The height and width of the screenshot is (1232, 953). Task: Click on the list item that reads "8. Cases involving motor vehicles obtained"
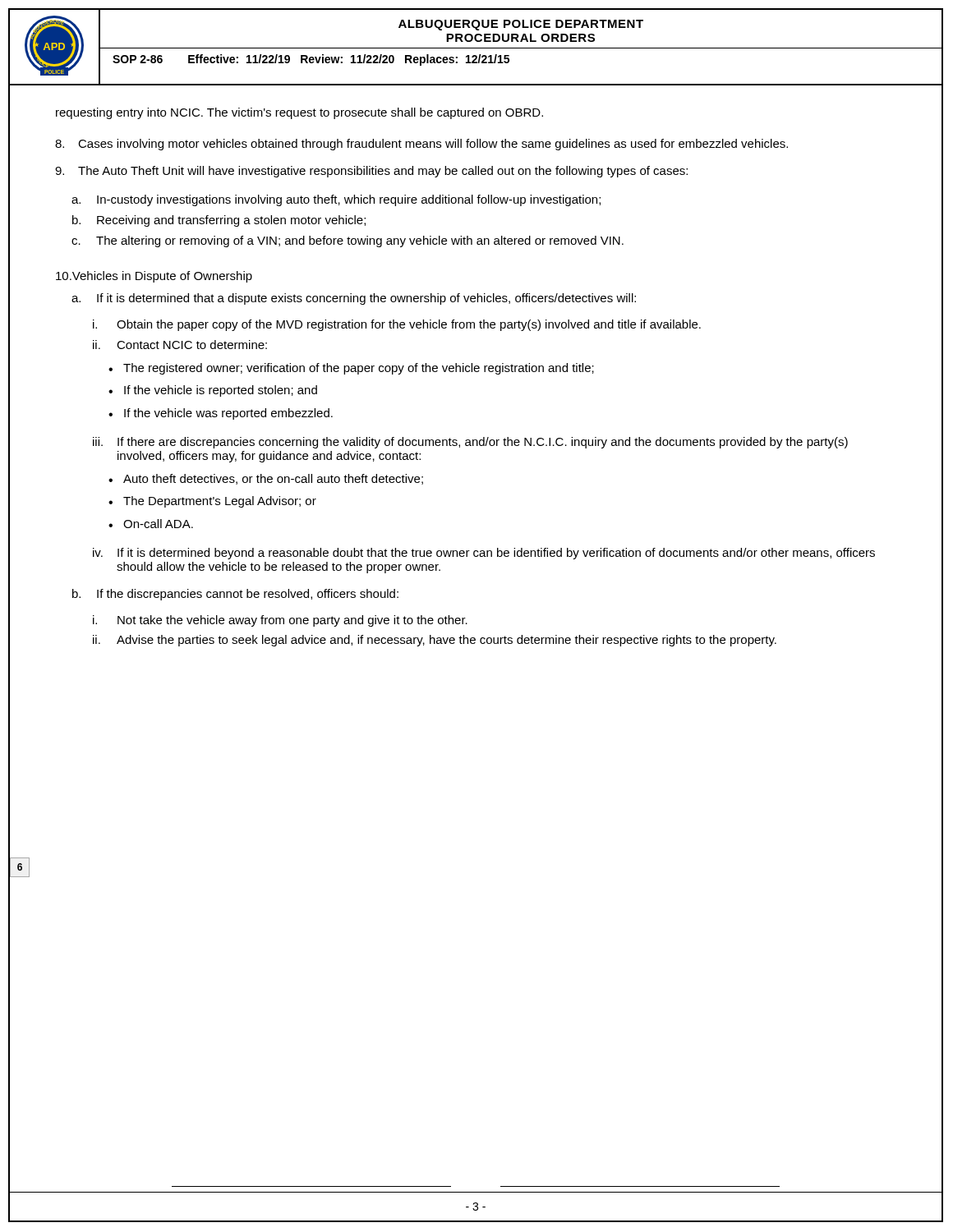[476, 143]
